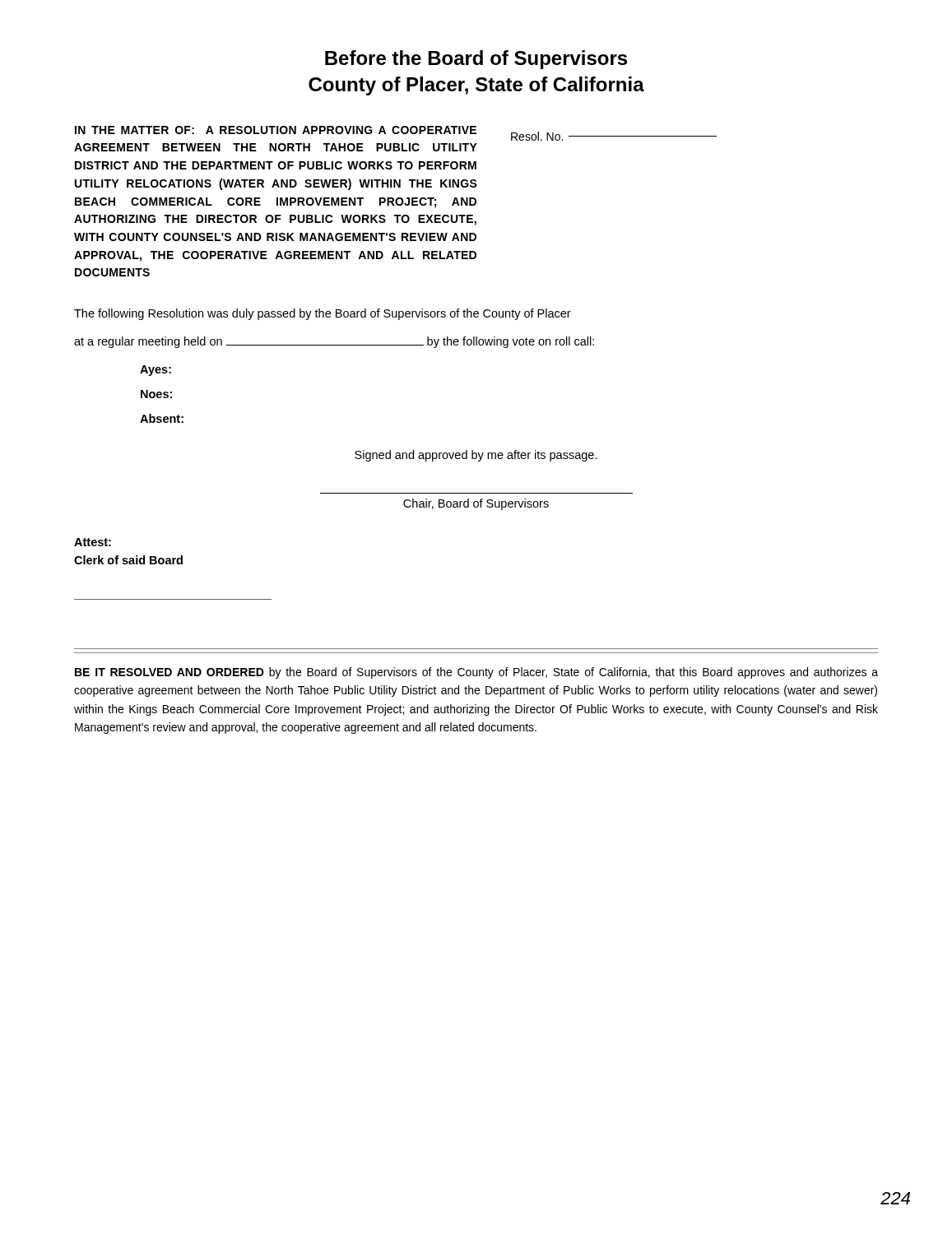Select the element starting "Resol. No."
The image size is (952, 1234).
694,136
